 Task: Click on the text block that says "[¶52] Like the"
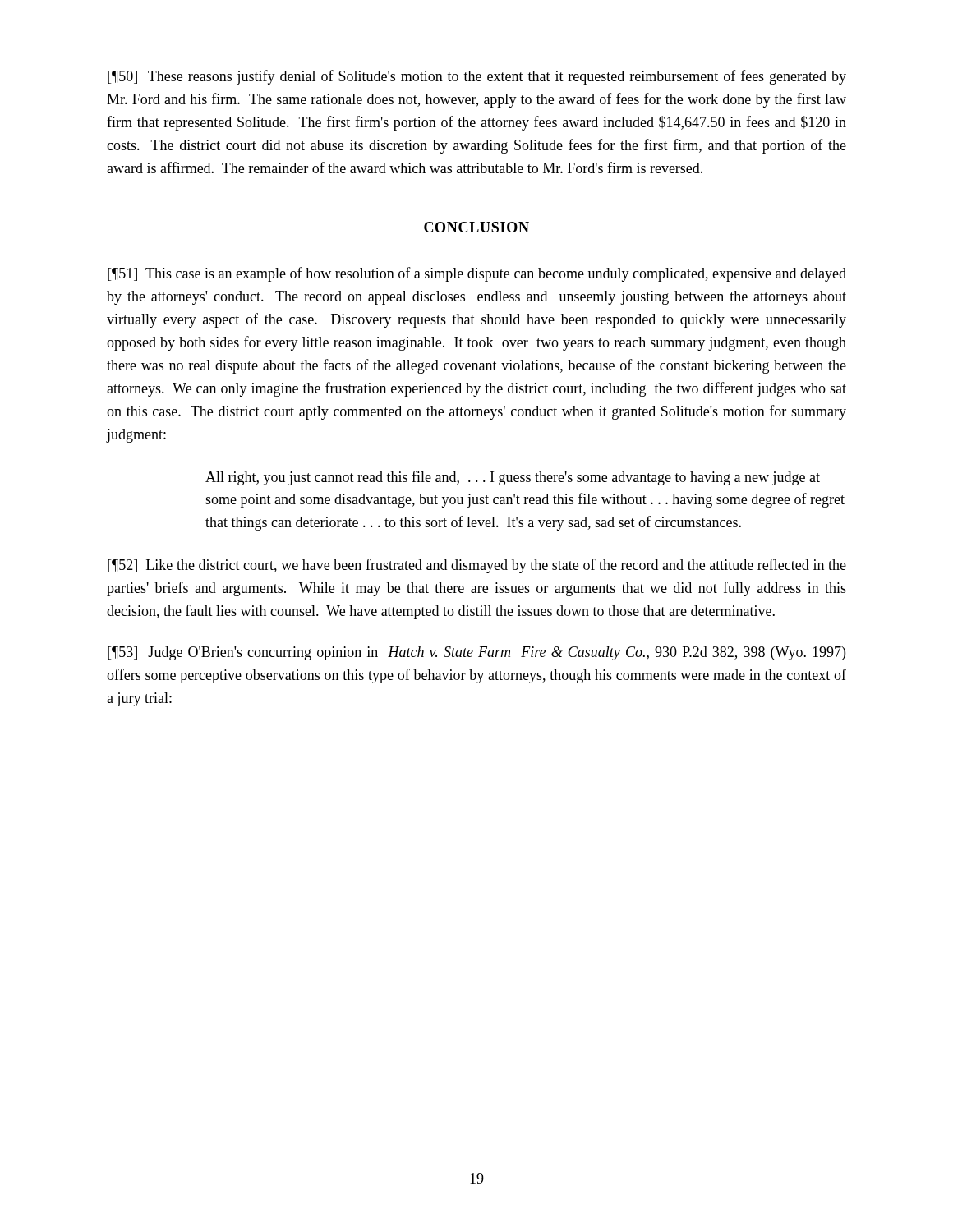pos(476,588)
